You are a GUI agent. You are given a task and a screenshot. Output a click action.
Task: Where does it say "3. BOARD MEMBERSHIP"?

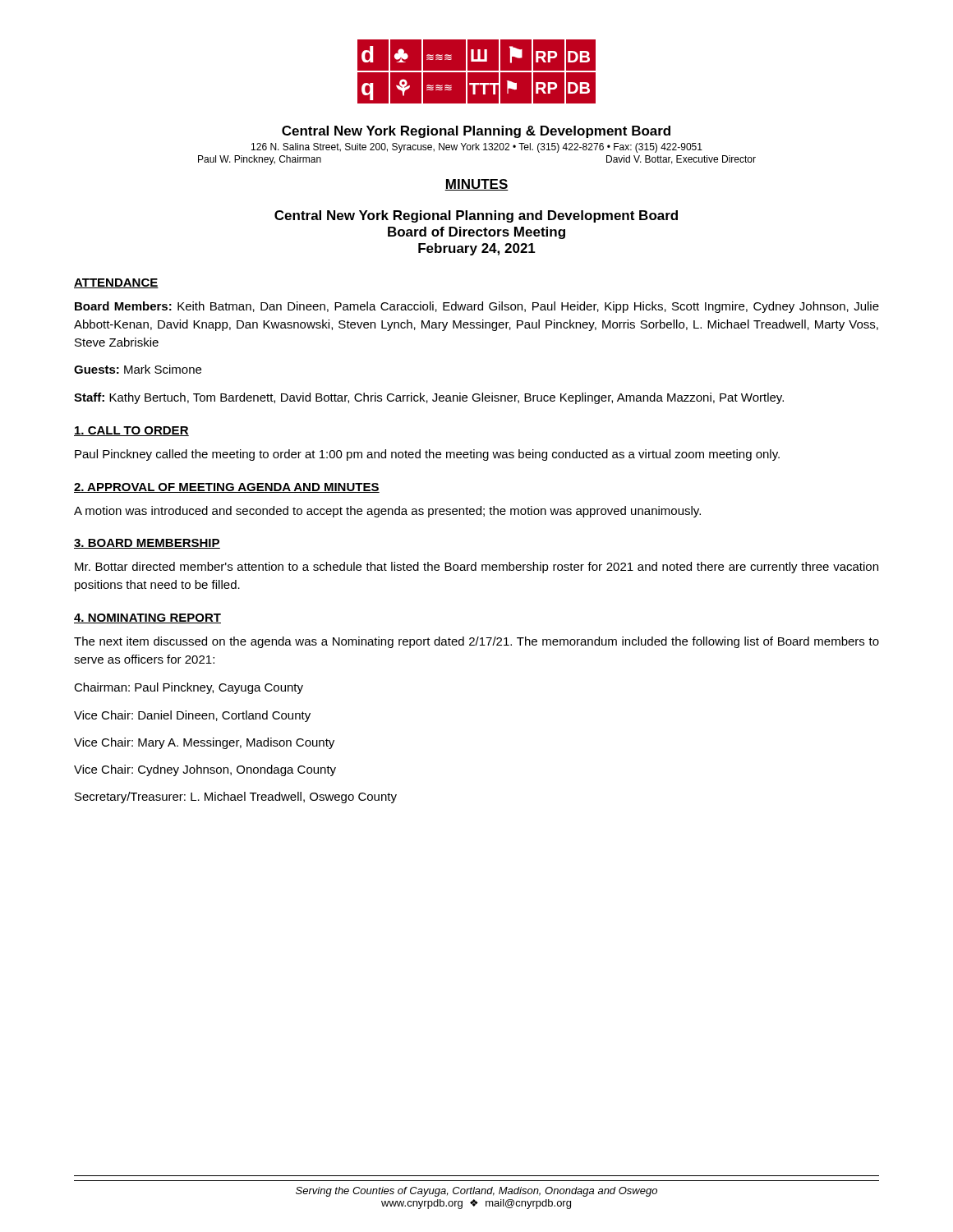click(x=147, y=543)
